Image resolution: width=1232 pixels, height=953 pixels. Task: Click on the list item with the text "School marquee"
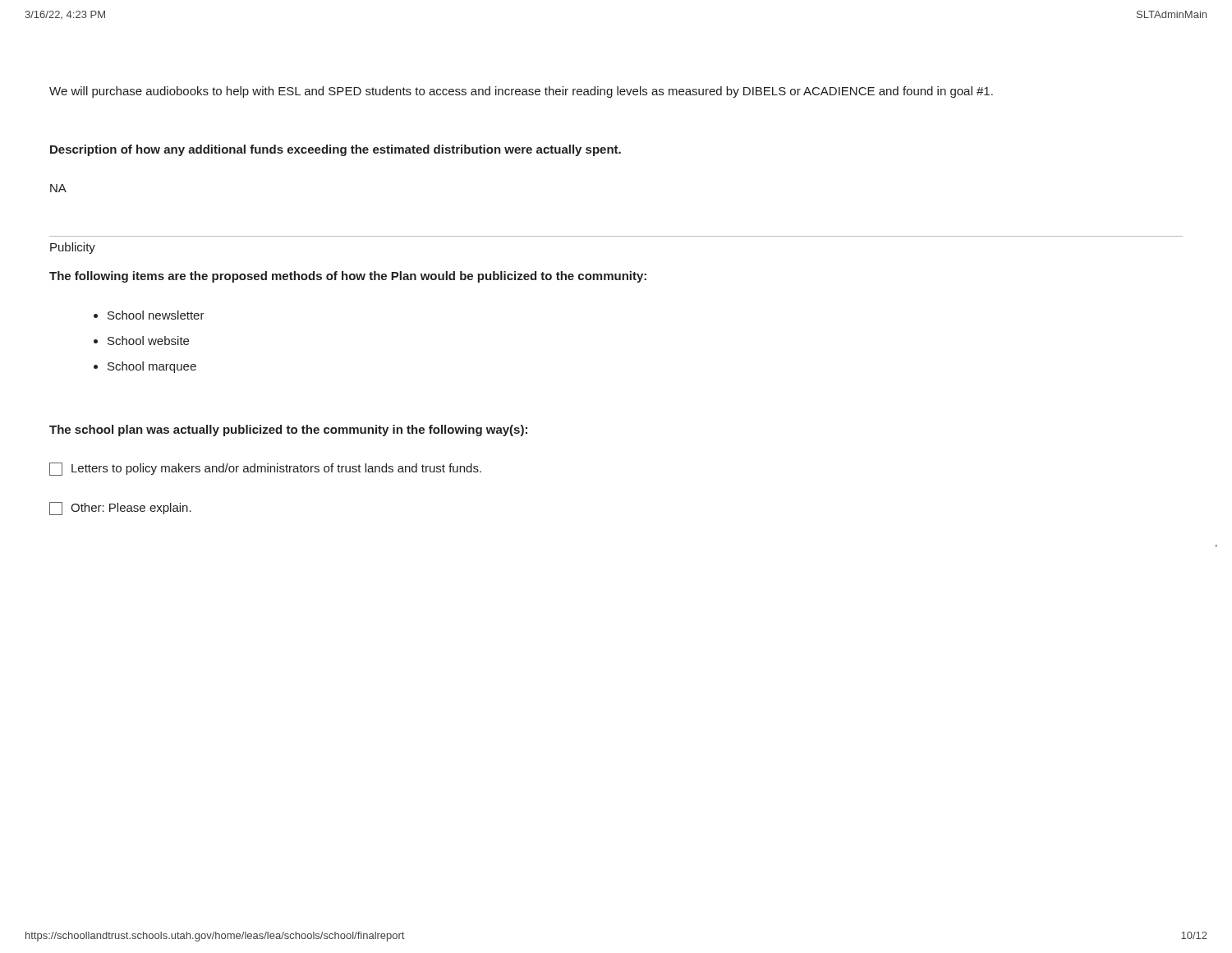tap(152, 366)
